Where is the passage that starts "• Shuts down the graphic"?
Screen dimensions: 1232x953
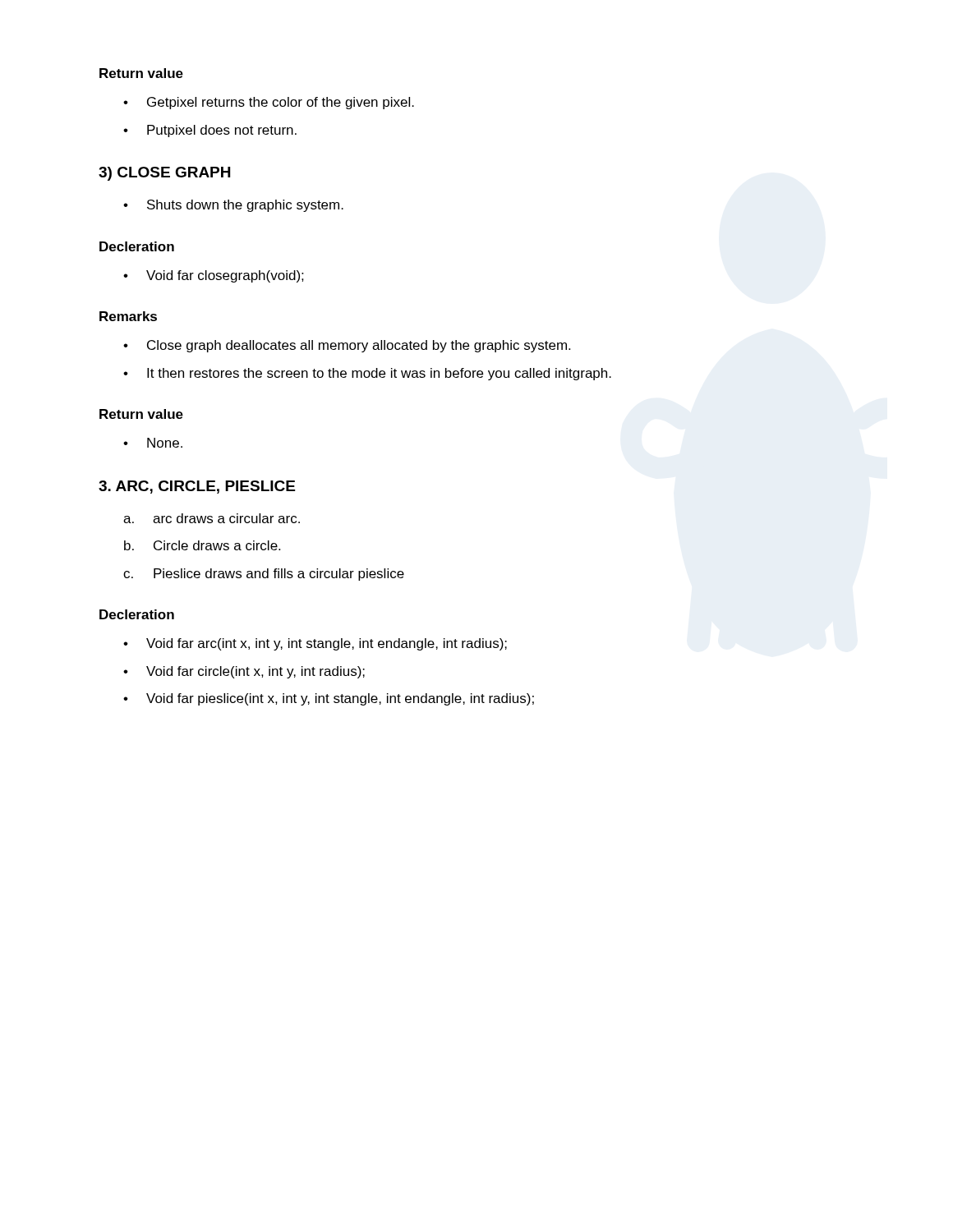click(x=234, y=205)
